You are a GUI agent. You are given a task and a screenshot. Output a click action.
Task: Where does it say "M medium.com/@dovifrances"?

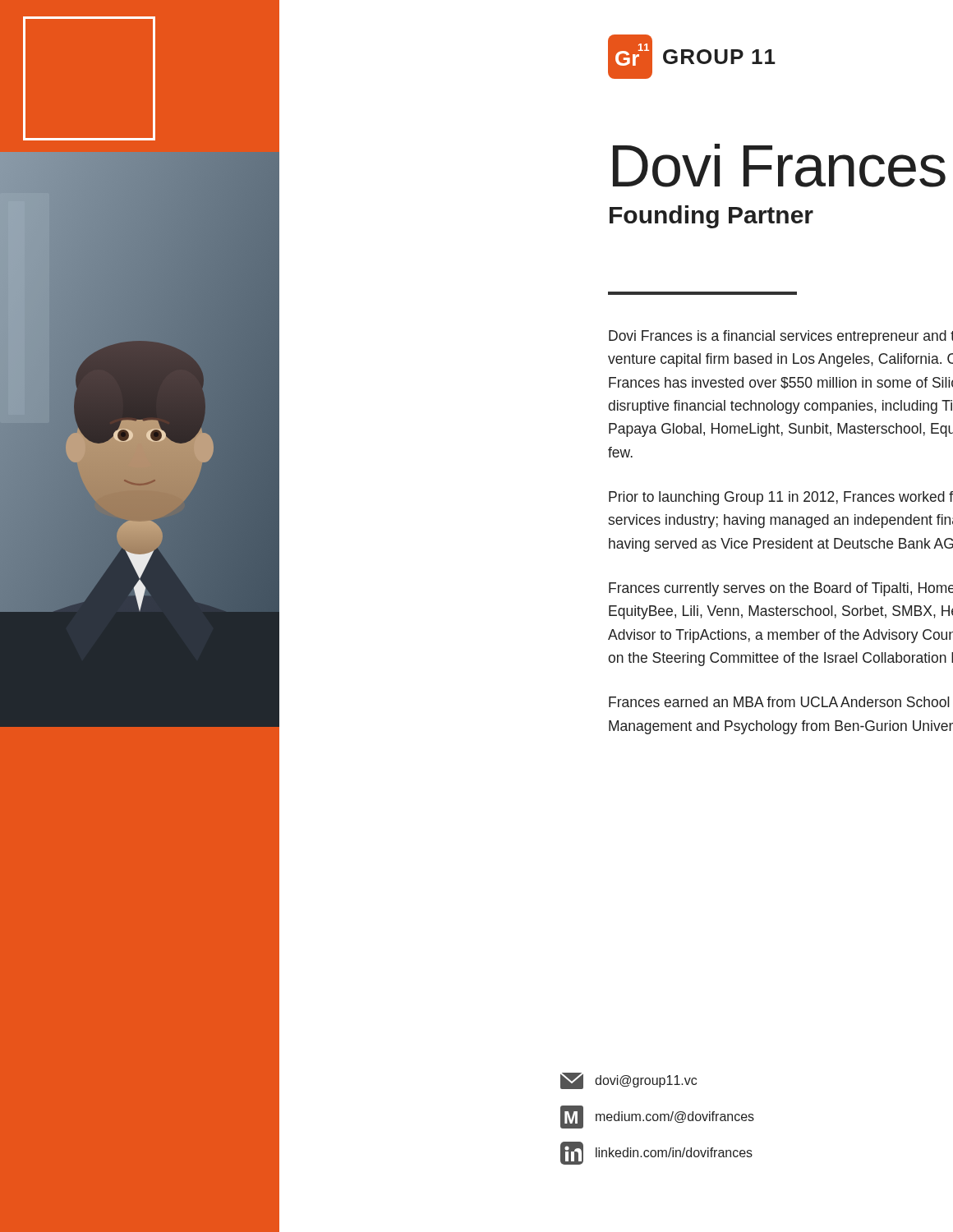coord(656,1117)
